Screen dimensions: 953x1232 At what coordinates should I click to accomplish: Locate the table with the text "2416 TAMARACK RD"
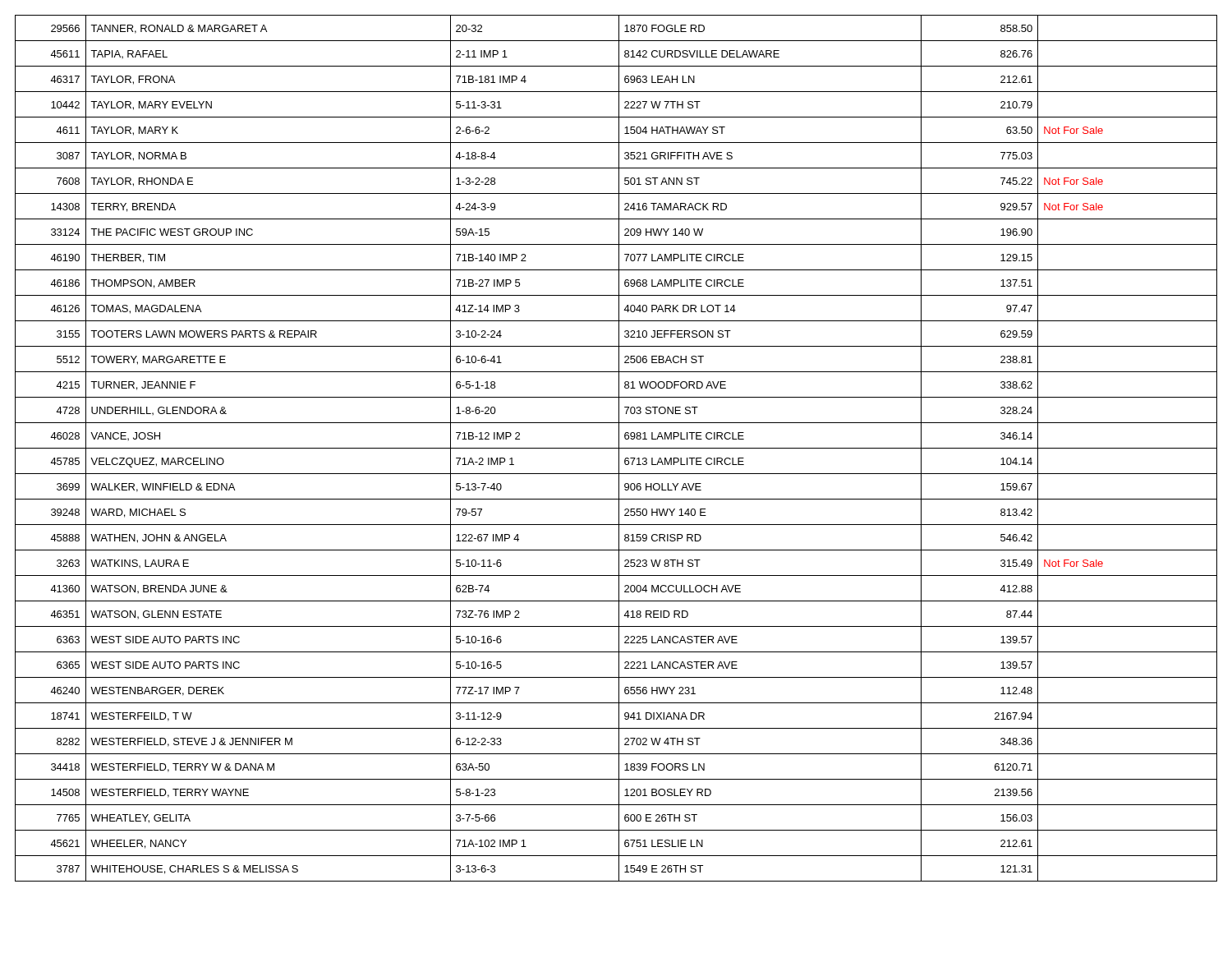616,448
